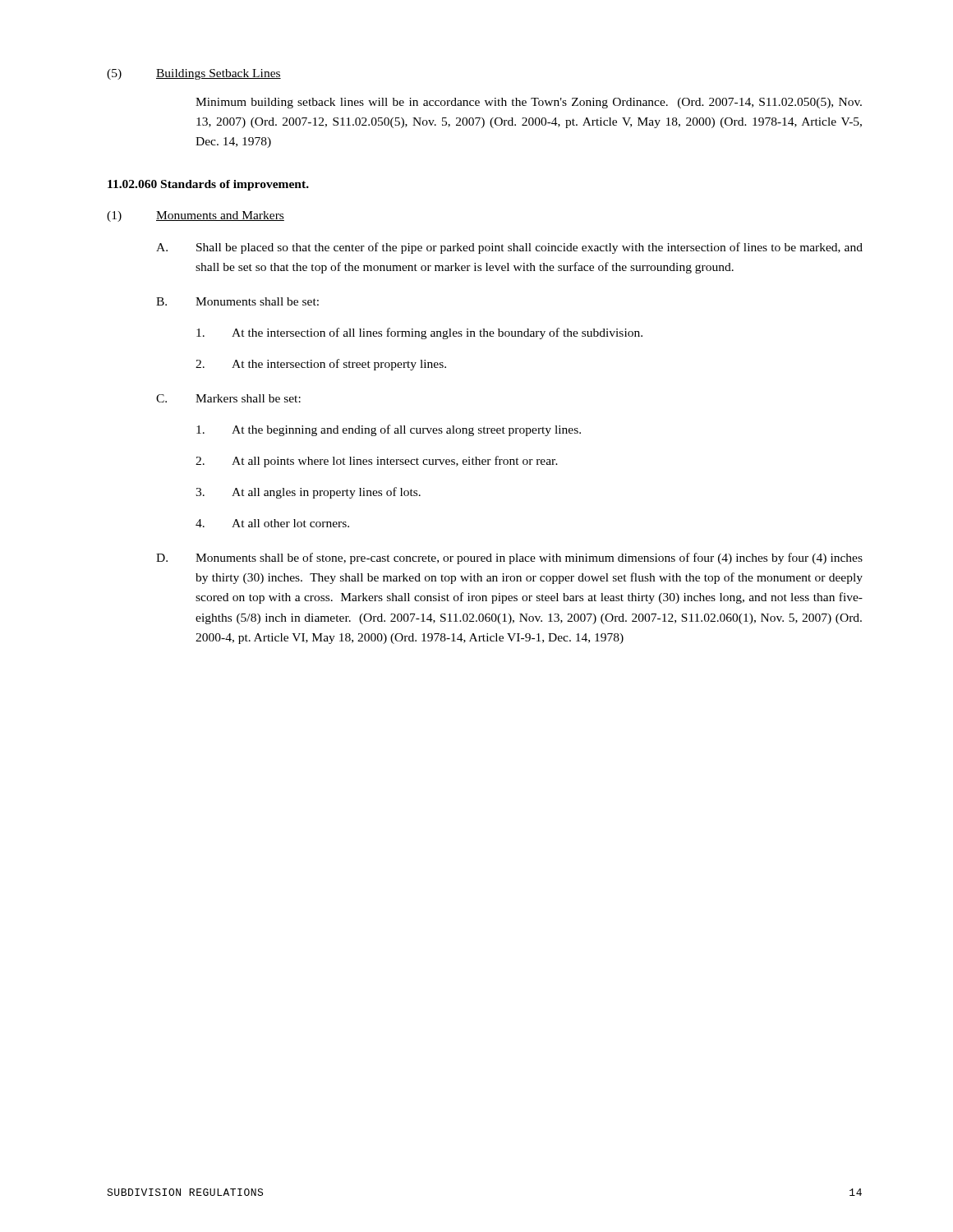
Task: Find the block starting "11.02.060 Standards of improvement."
Action: 208,184
